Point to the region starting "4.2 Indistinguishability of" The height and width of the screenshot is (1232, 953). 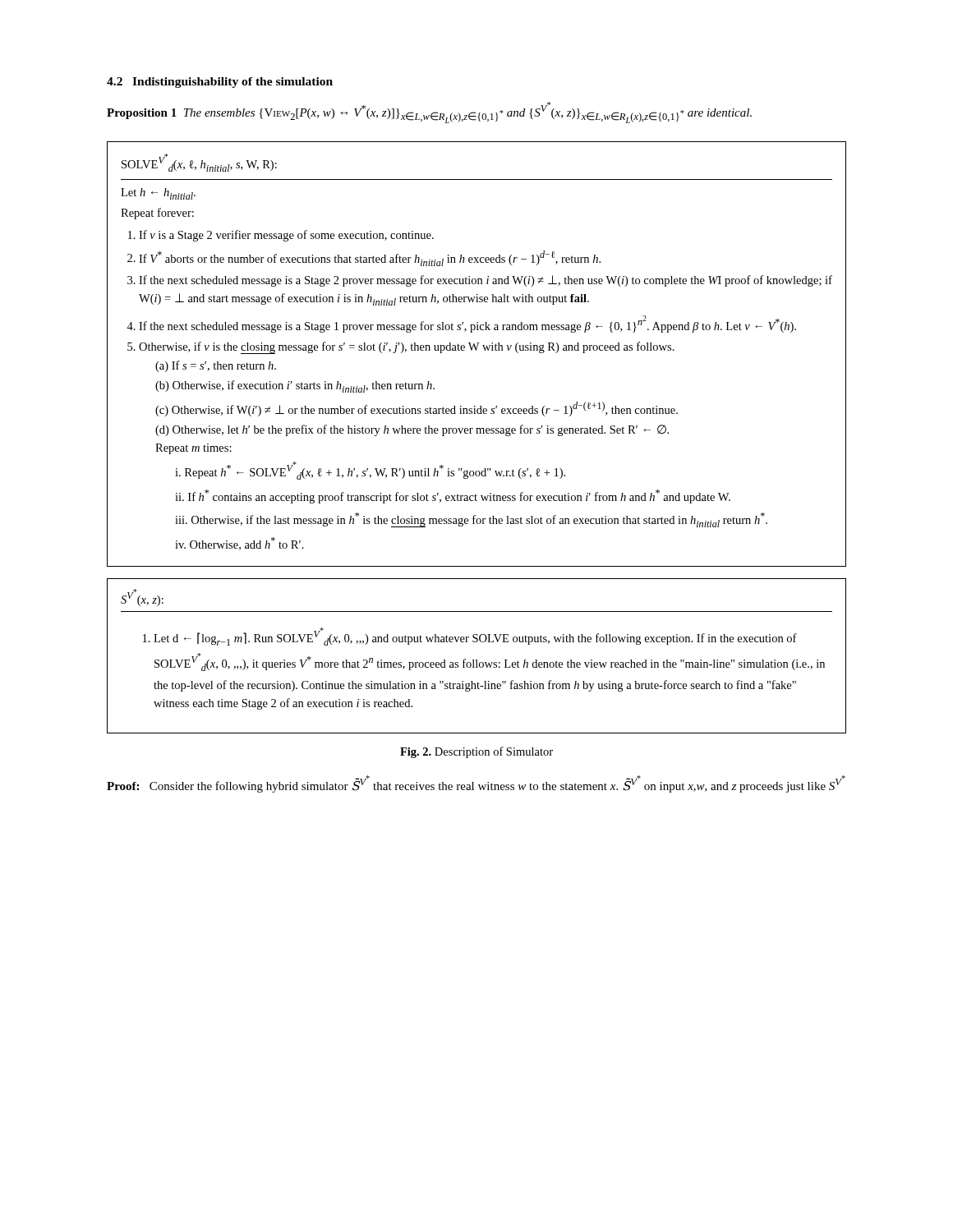tap(220, 81)
